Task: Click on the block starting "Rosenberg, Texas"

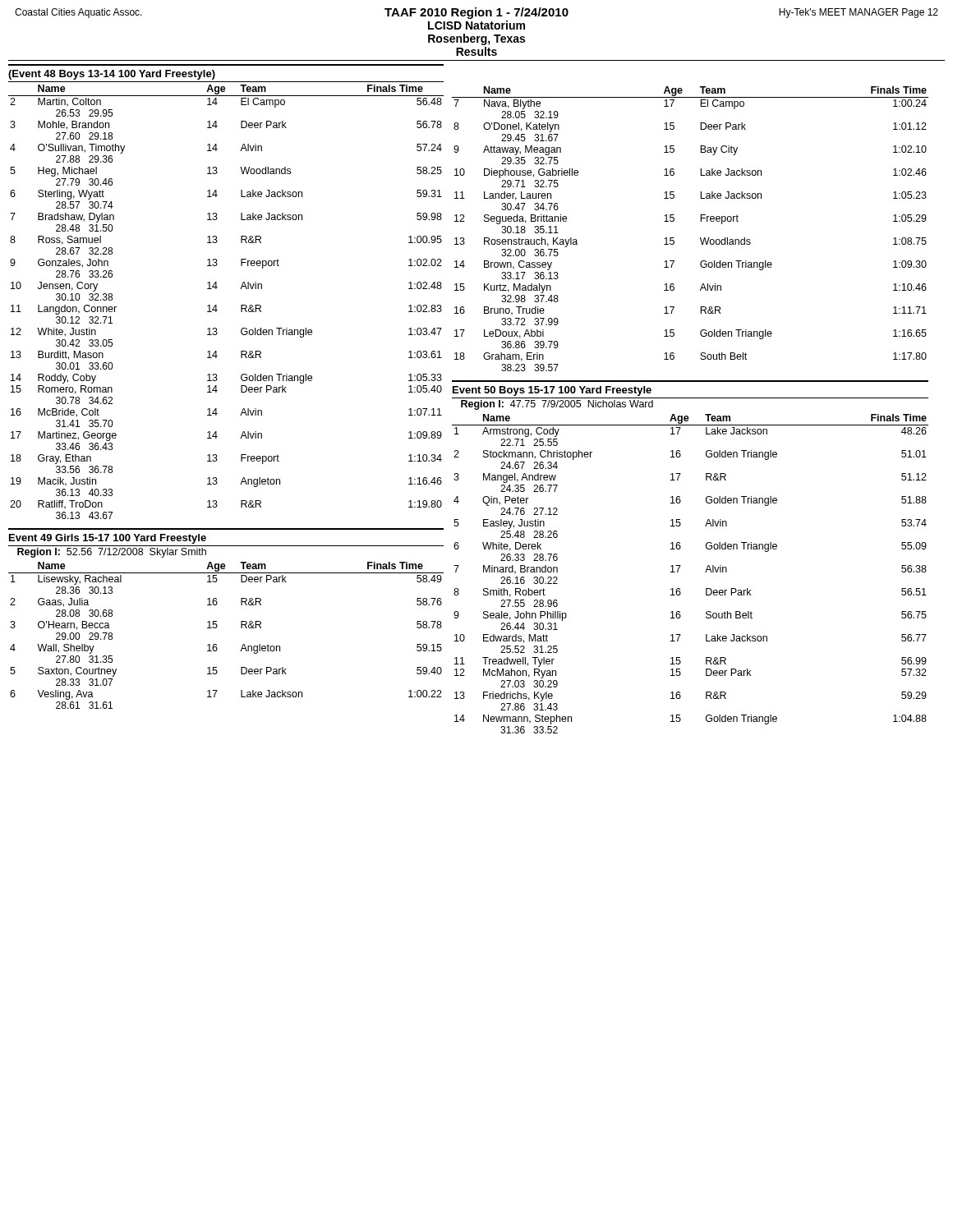Action: pyautogui.click(x=476, y=39)
